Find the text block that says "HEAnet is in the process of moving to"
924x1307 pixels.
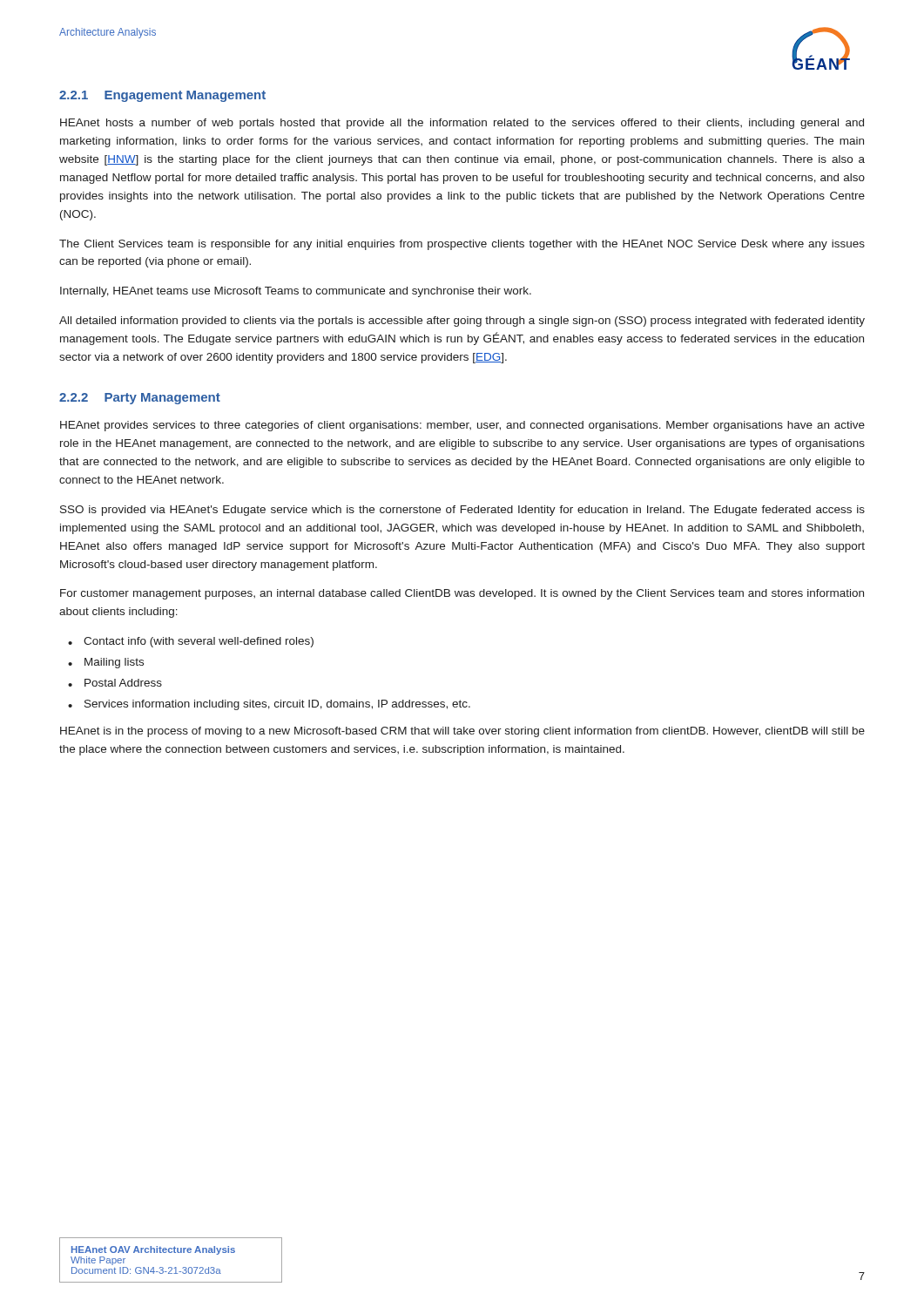click(x=462, y=740)
